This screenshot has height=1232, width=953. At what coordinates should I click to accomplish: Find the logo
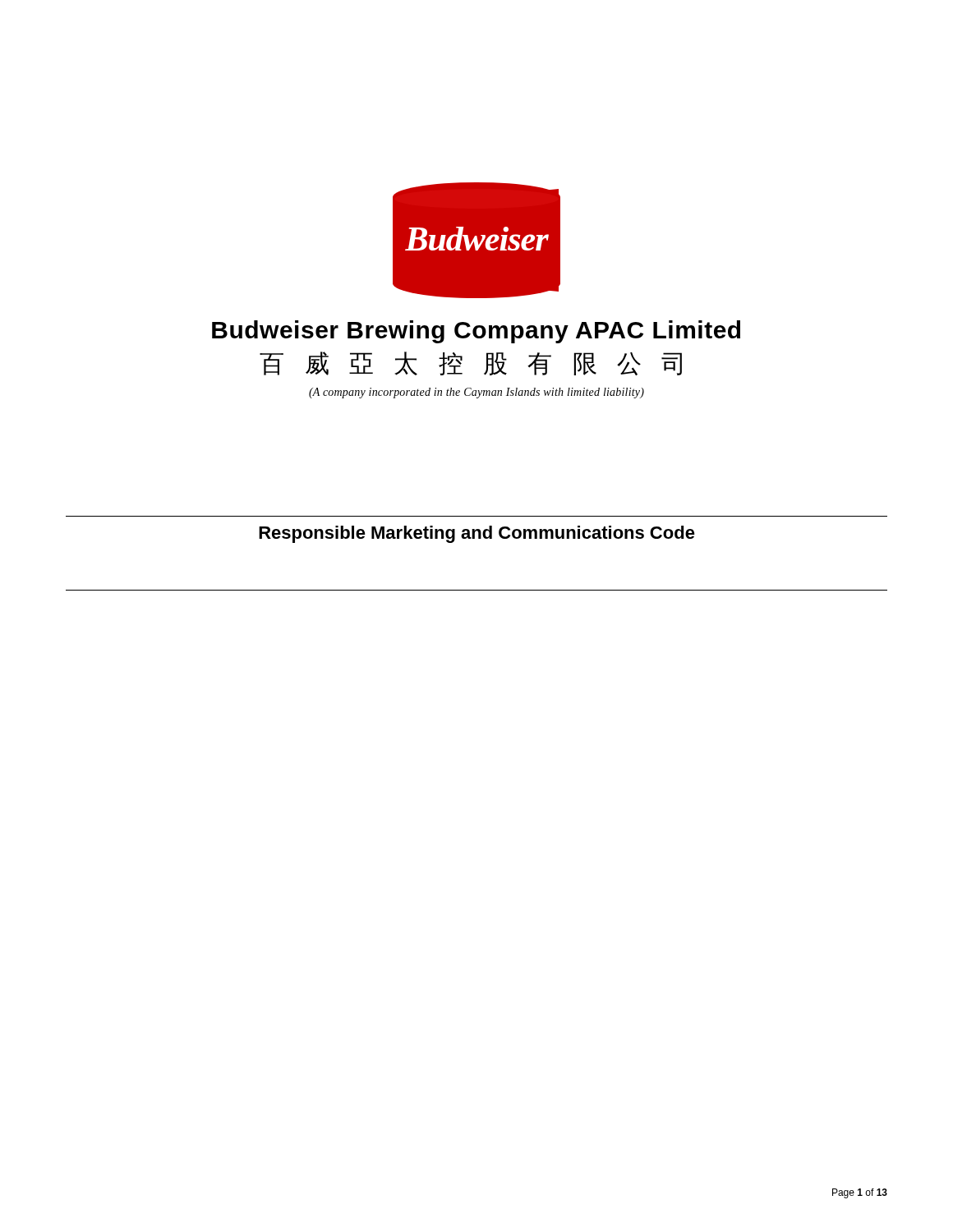click(x=476, y=240)
